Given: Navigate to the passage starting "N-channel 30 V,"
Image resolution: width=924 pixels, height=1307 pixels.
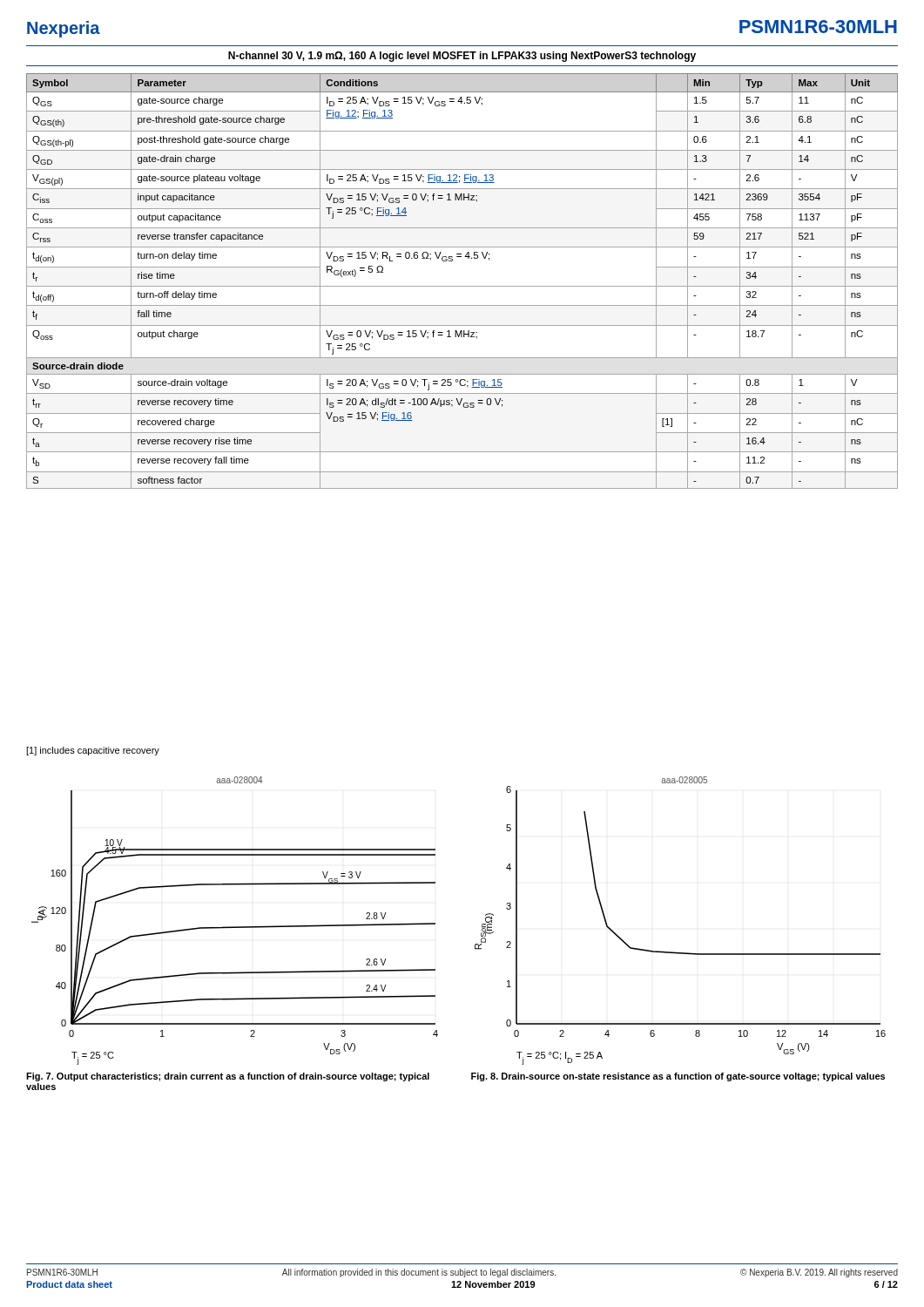Looking at the screenshot, I should tap(462, 56).
